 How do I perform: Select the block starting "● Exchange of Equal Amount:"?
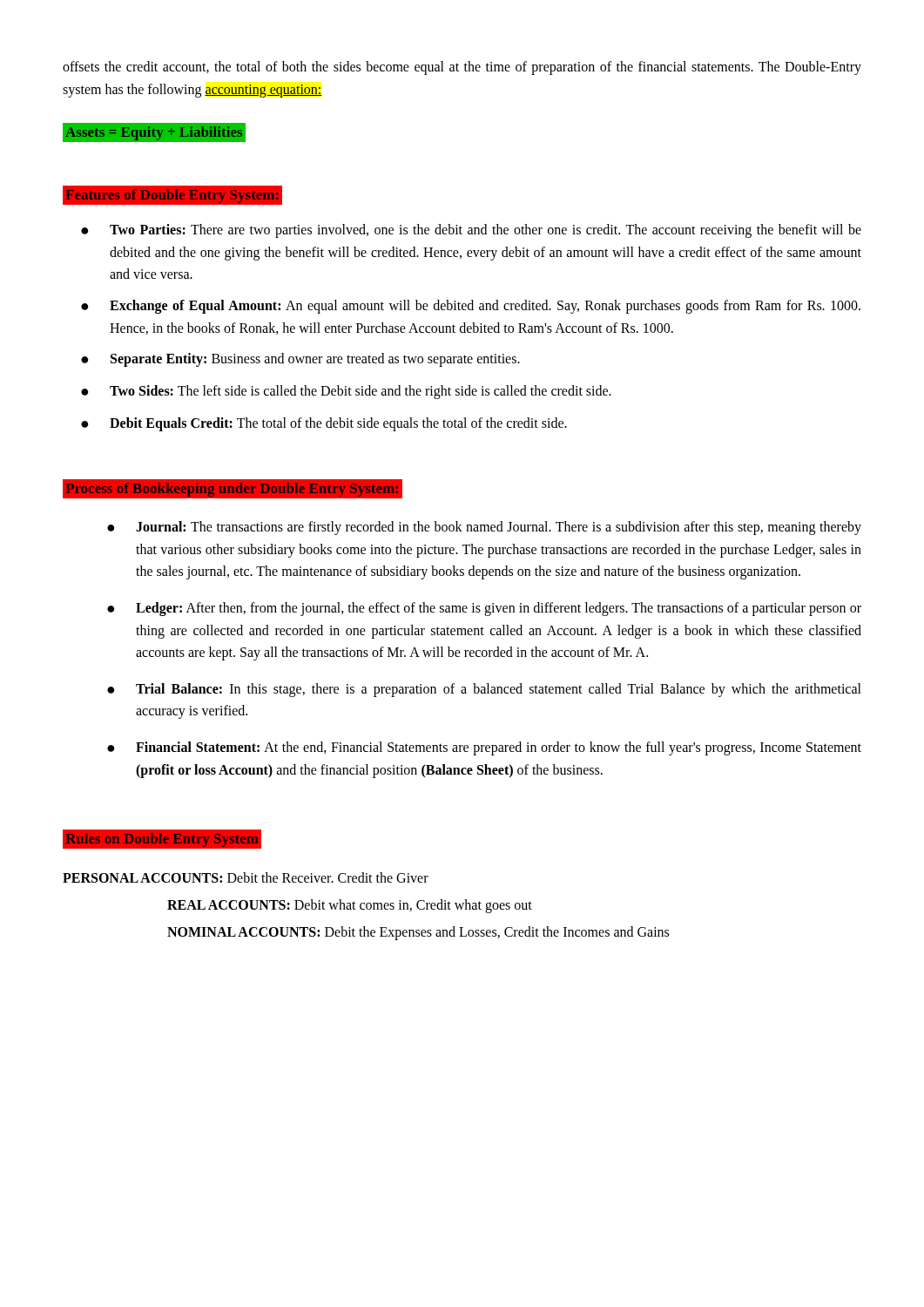(x=471, y=317)
